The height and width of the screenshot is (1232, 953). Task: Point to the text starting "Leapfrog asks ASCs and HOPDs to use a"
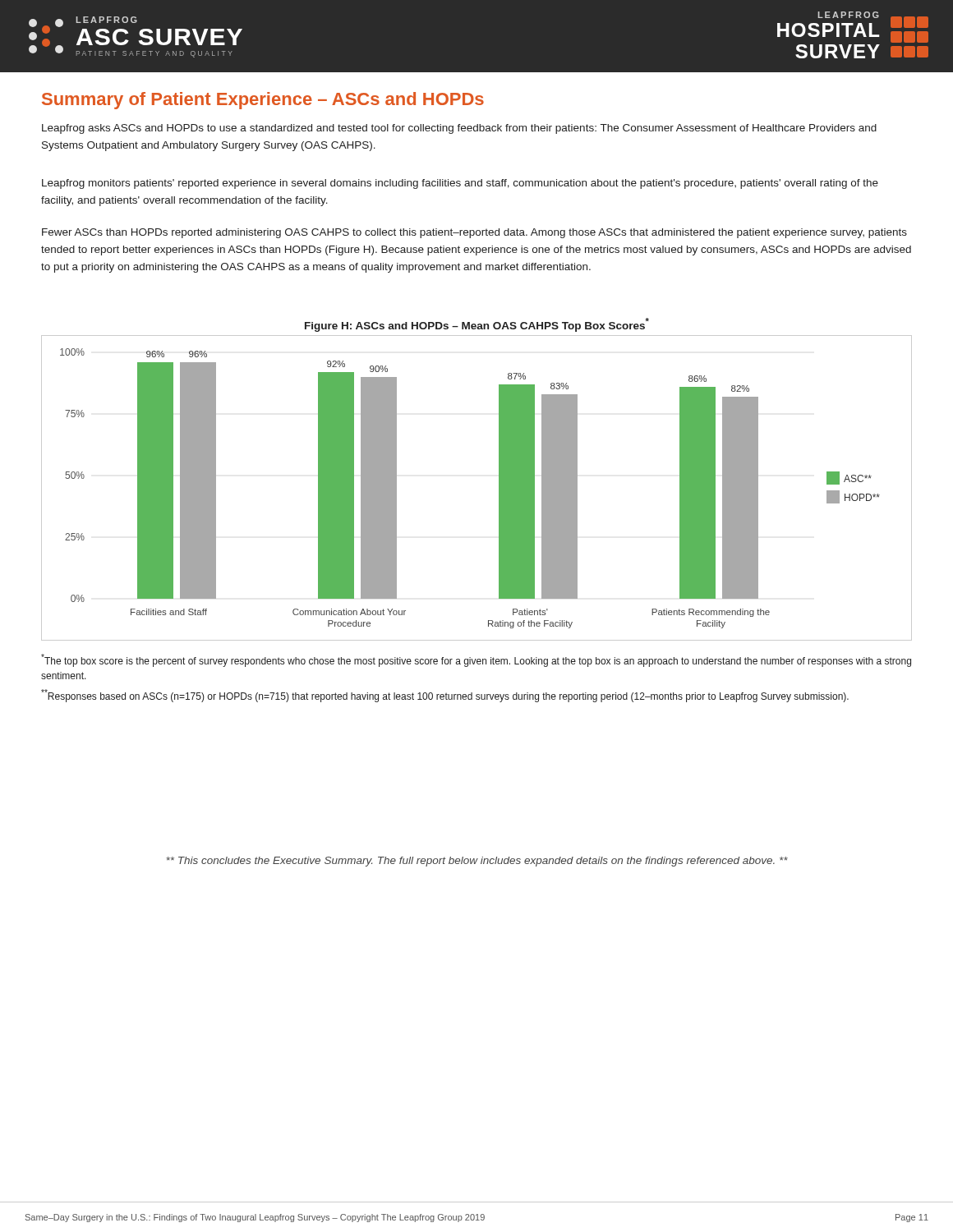point(459,136)
